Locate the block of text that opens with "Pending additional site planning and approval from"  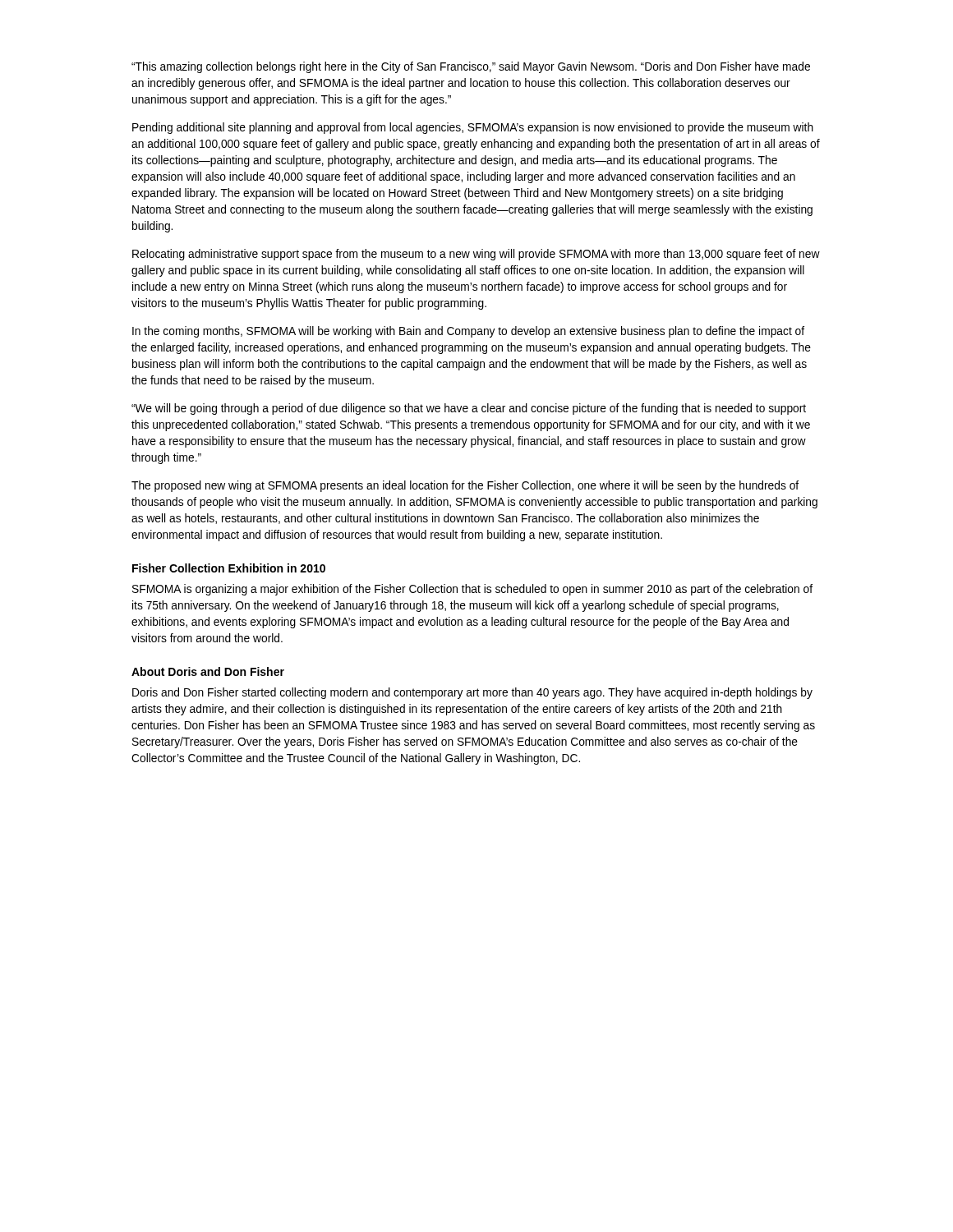coord(475,177)
